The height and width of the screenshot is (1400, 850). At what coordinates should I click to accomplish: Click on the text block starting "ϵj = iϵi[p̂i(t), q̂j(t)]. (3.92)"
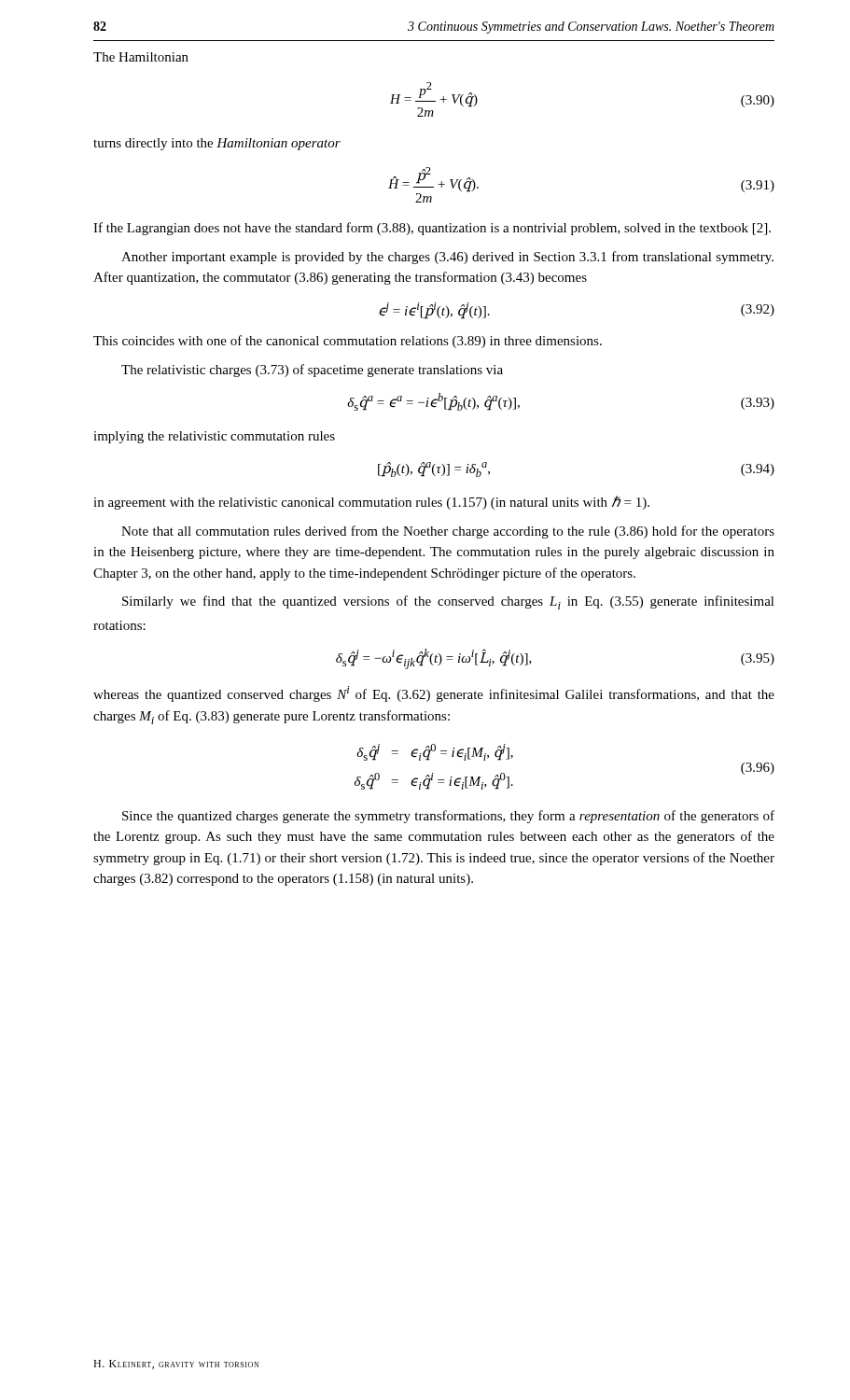(429, 310)
